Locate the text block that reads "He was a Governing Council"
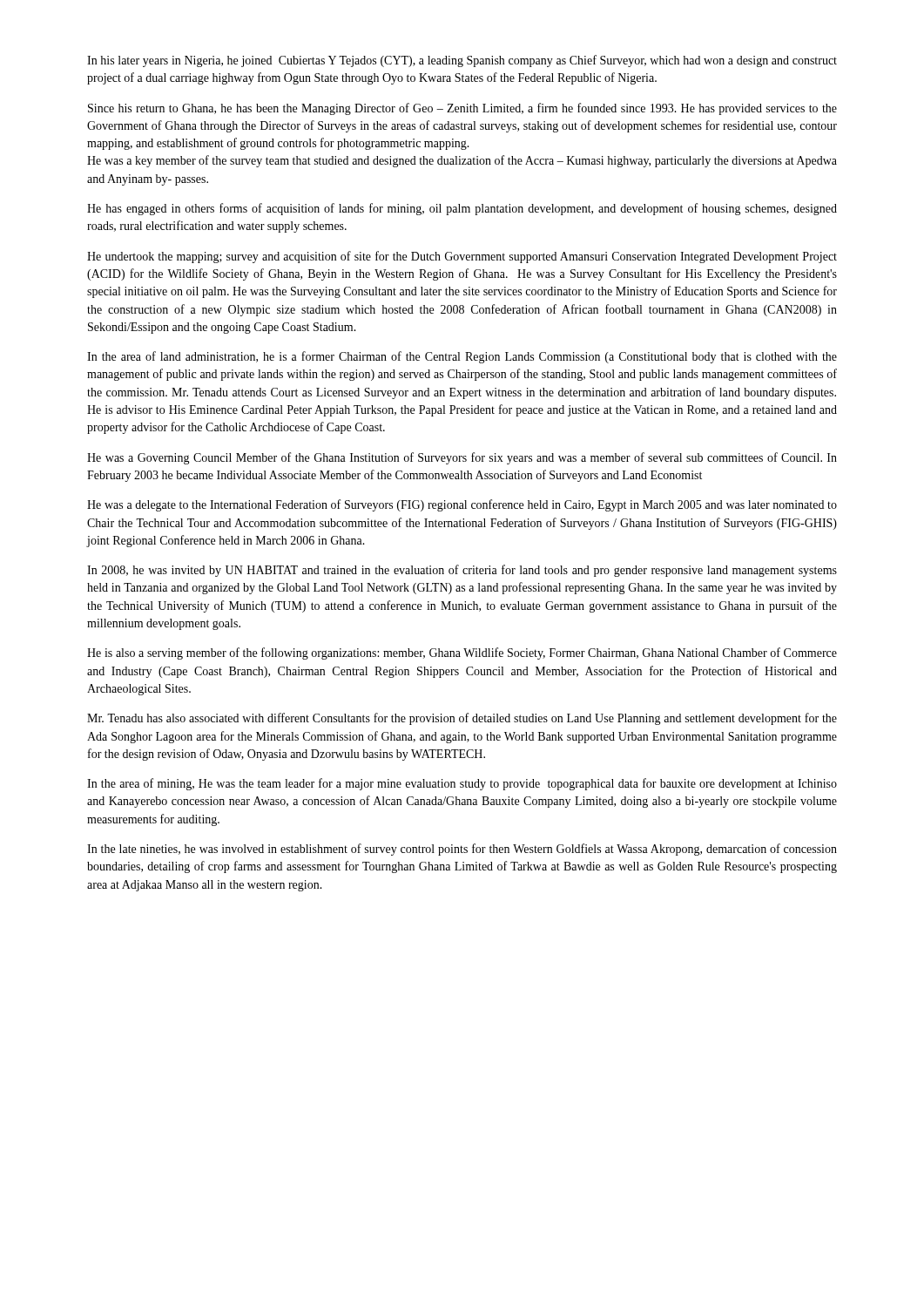Viewport: 924px width, 1307px height. [462, 466]
